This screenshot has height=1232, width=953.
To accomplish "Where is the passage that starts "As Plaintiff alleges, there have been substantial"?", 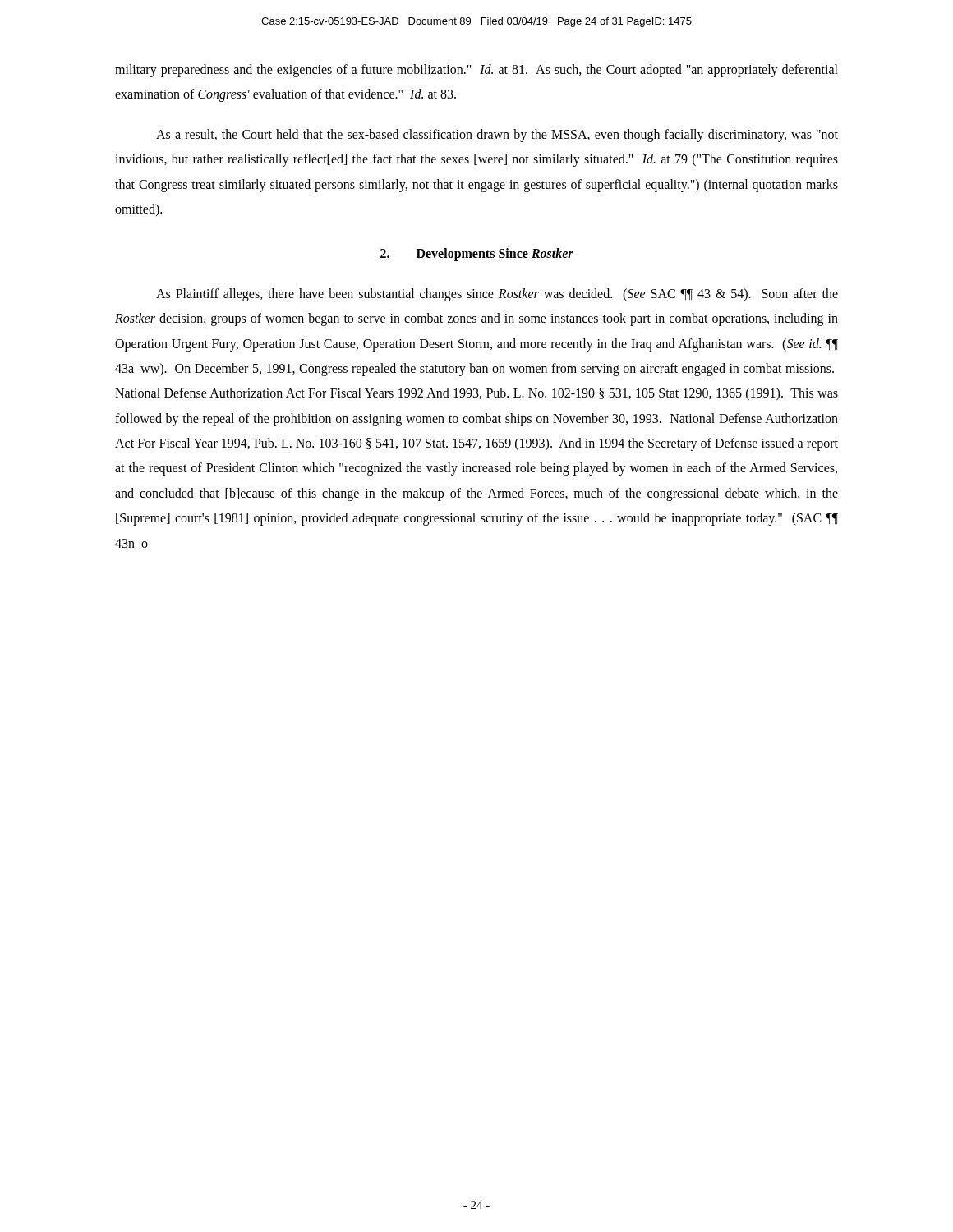I will tap(476, 418).
